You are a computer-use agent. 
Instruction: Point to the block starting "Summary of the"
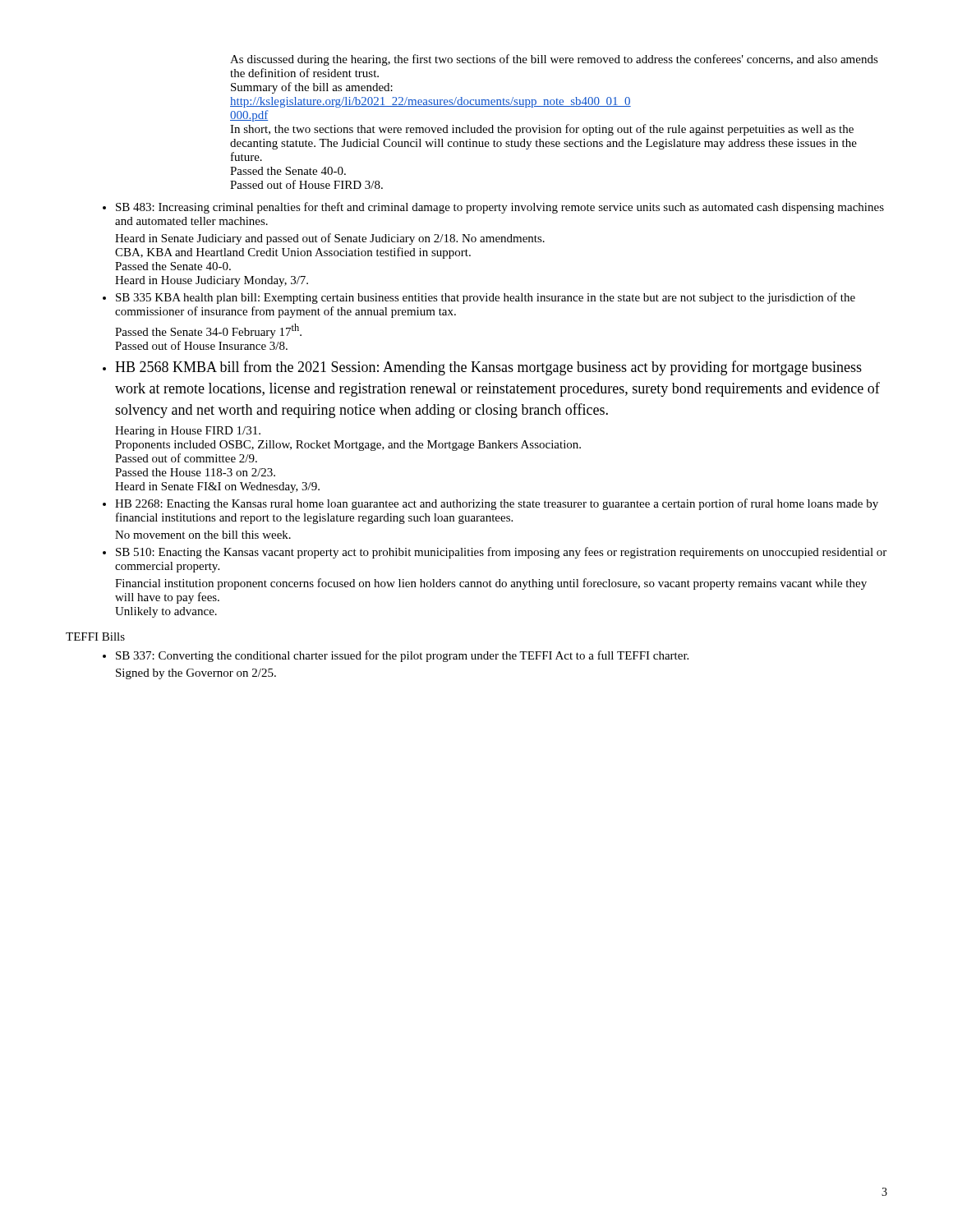coord(559,101)
